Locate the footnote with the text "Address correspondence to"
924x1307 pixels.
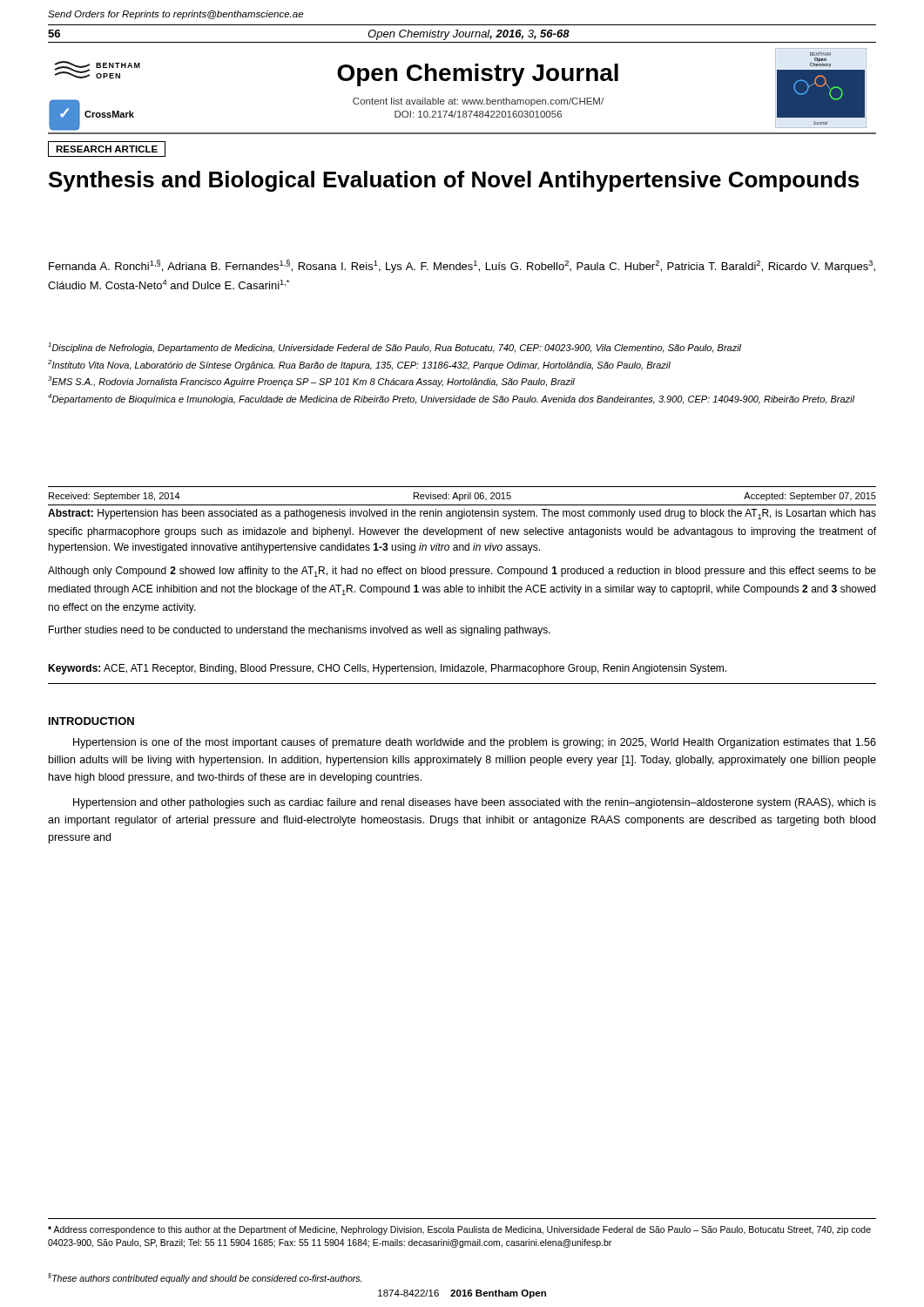point(459,1236)
